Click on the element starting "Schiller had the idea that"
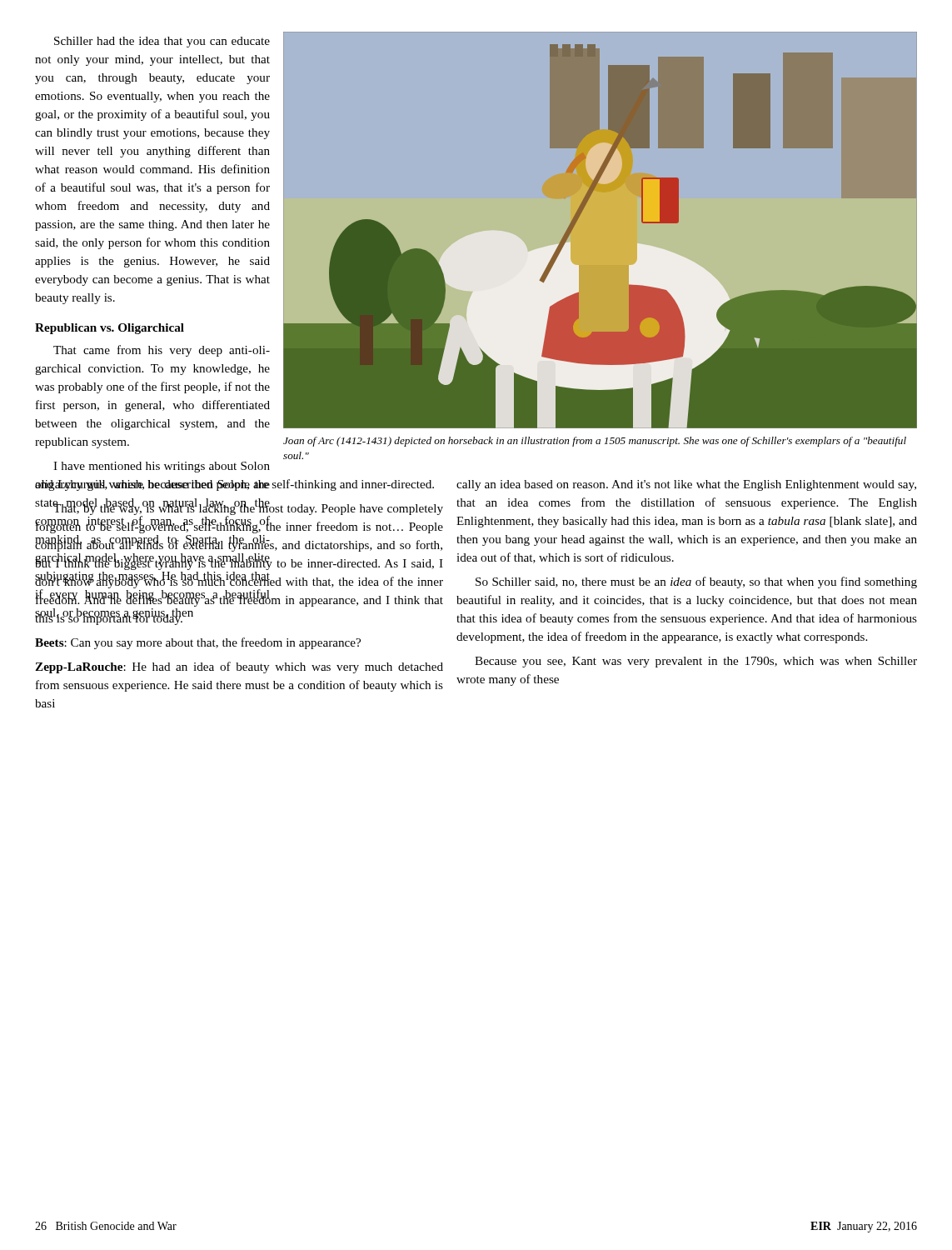 pos(152,169)
